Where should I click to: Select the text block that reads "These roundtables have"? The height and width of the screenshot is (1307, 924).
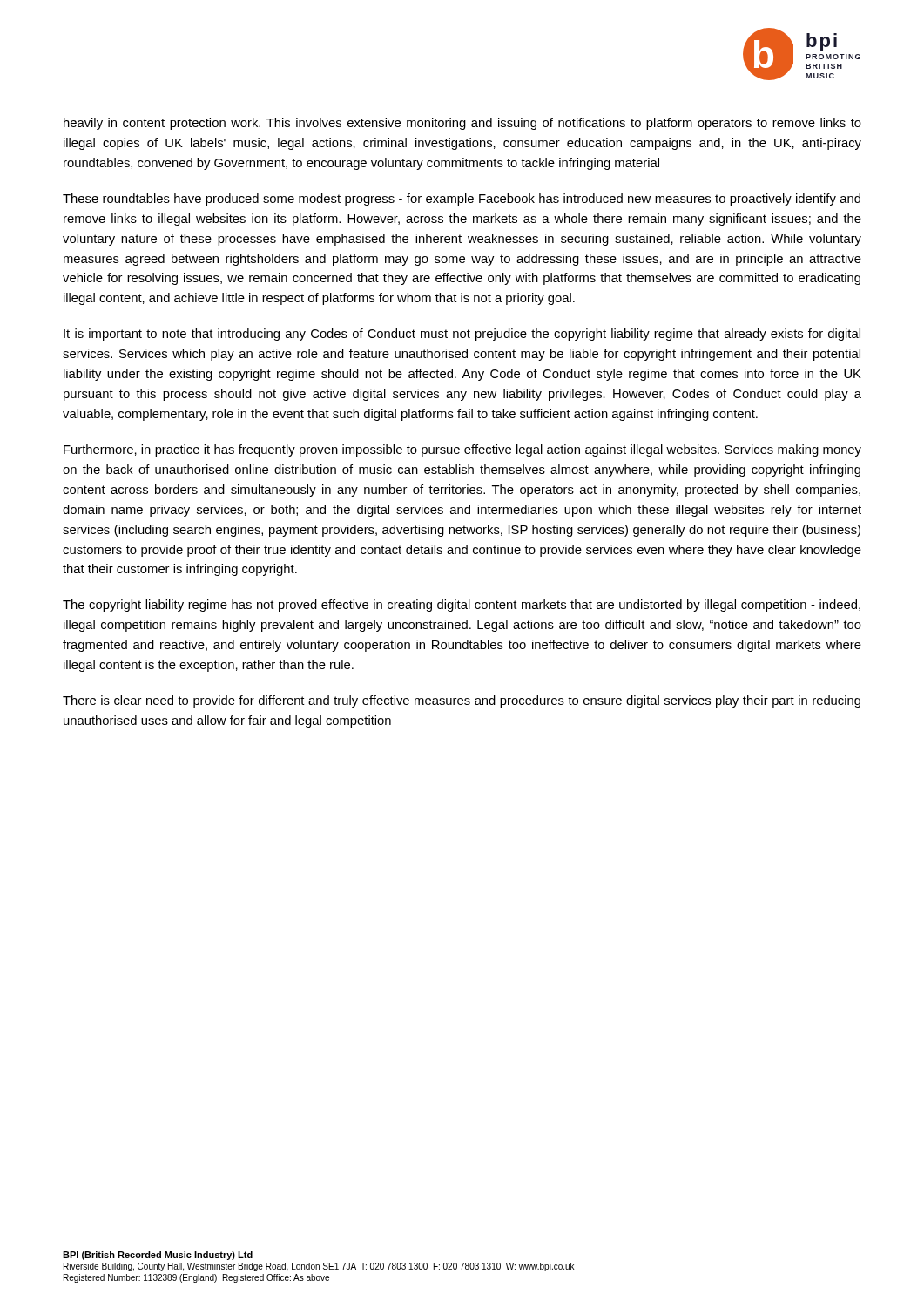[462, 248]
